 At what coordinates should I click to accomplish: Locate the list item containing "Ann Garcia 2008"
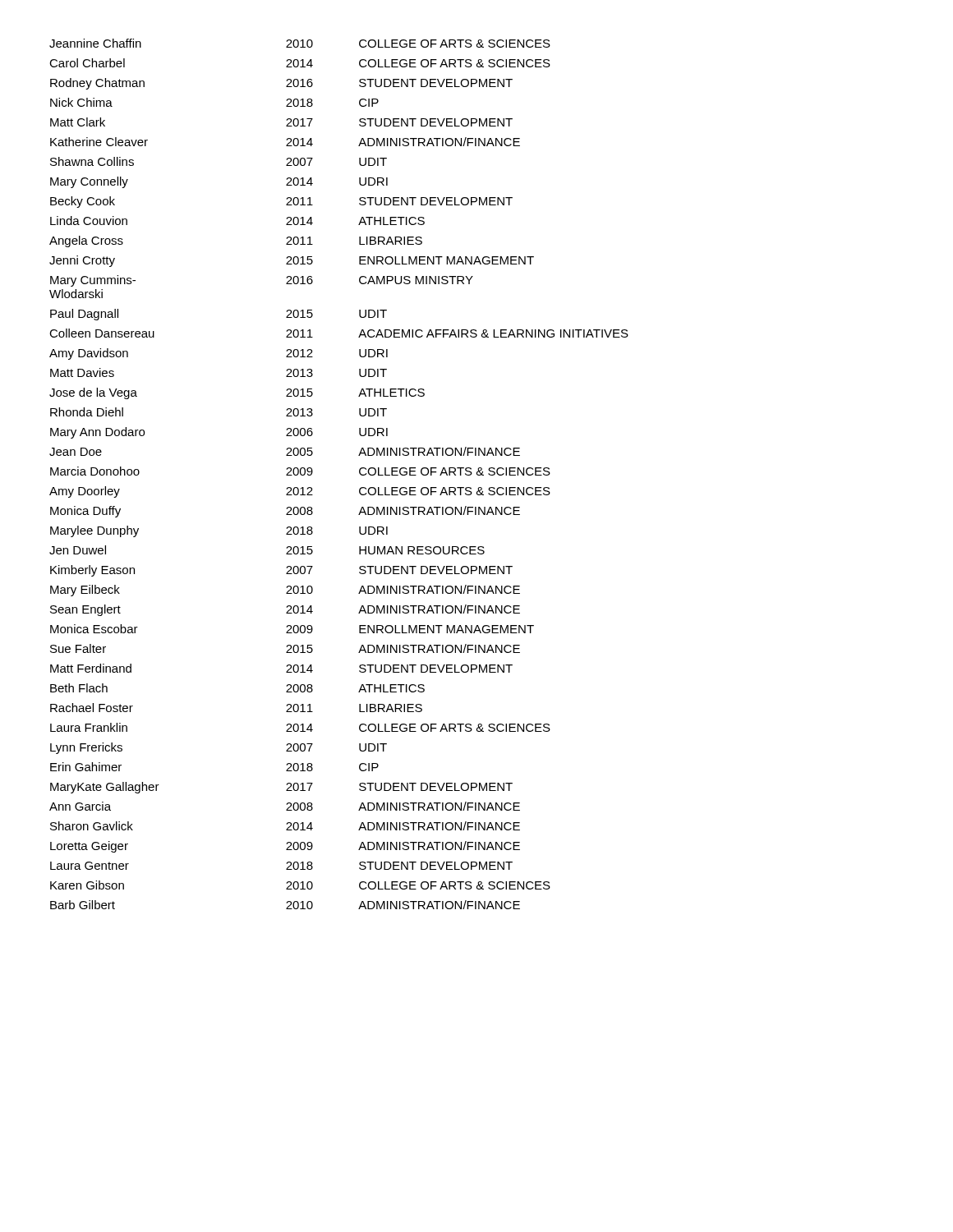click(476, 806)
